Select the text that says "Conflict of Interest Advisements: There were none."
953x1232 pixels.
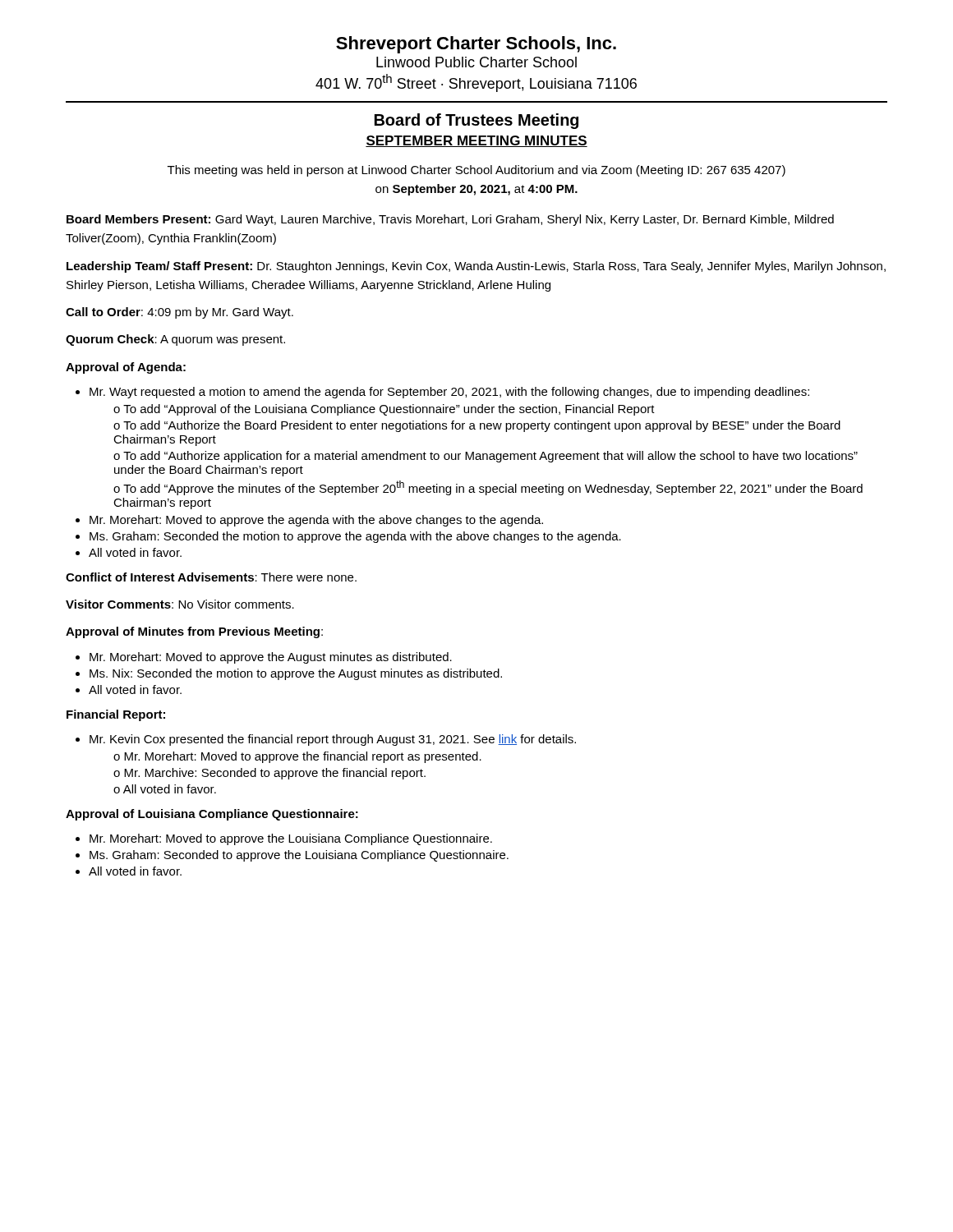click(x=212, y=577)
